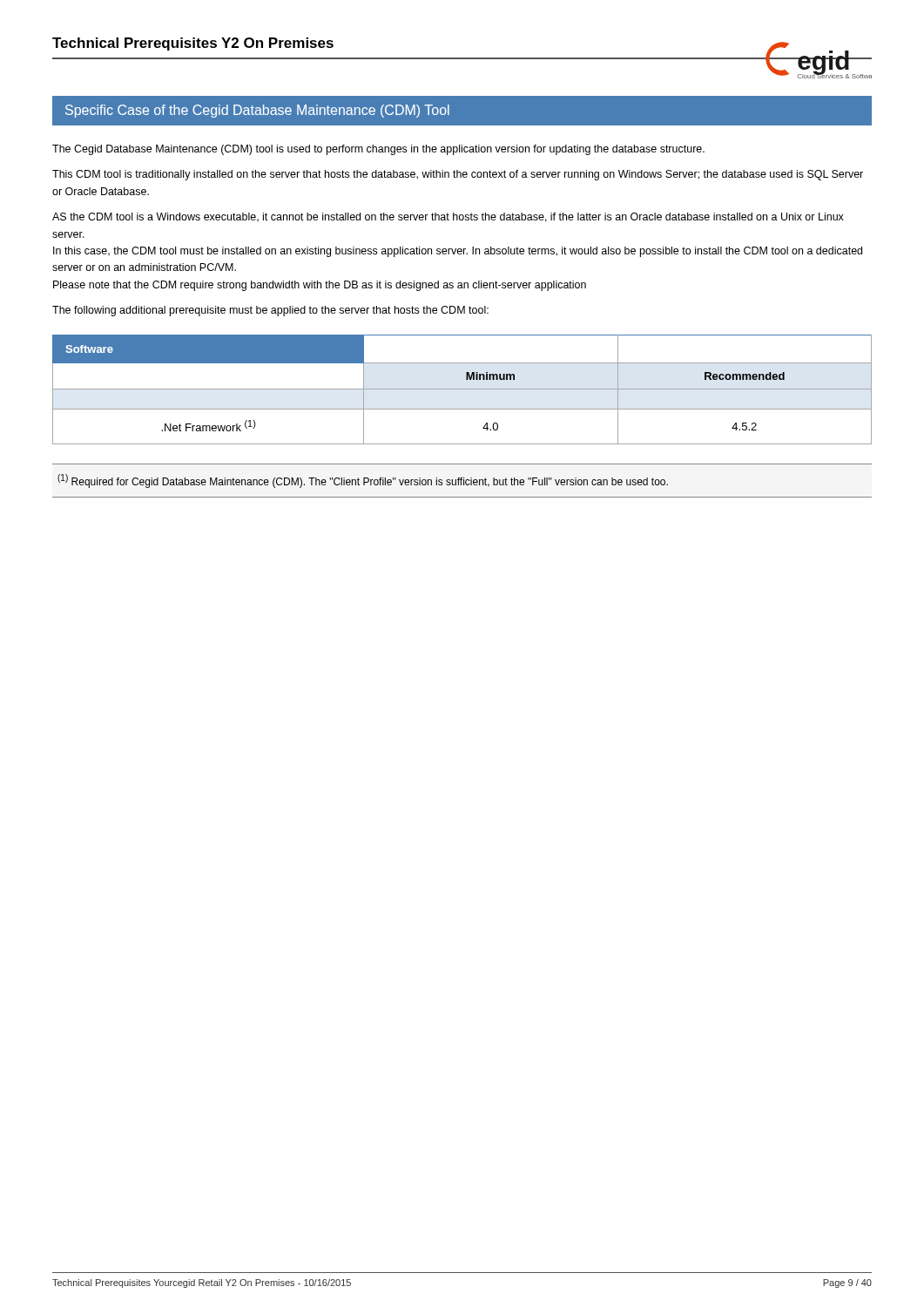Locate the block of text that opens with "The Cegid Database Maintenance (CDM) tool is used"
The image size is (924, 1307).
[x=462, y=150]
